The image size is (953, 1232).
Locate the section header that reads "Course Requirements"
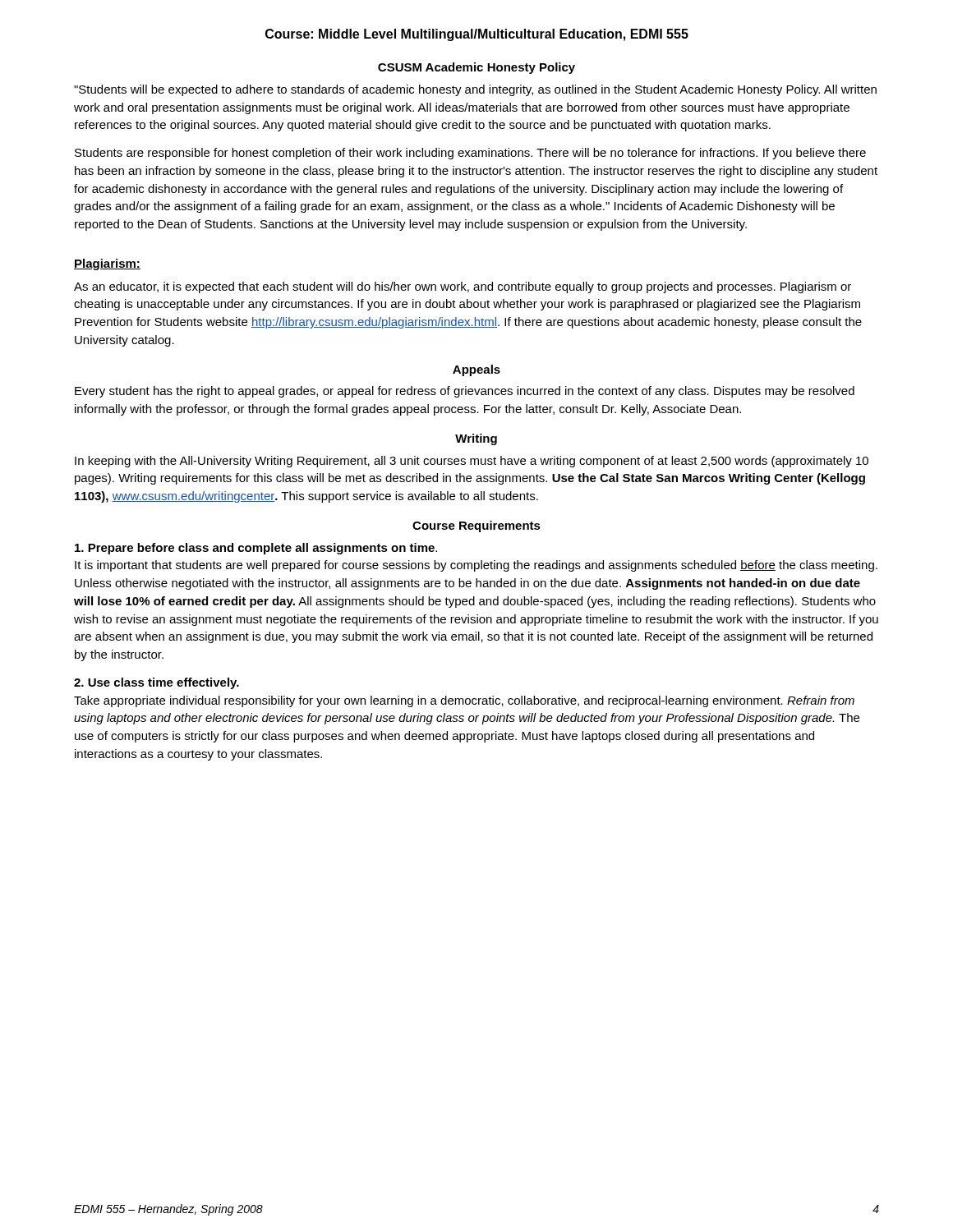click(476, 525)
